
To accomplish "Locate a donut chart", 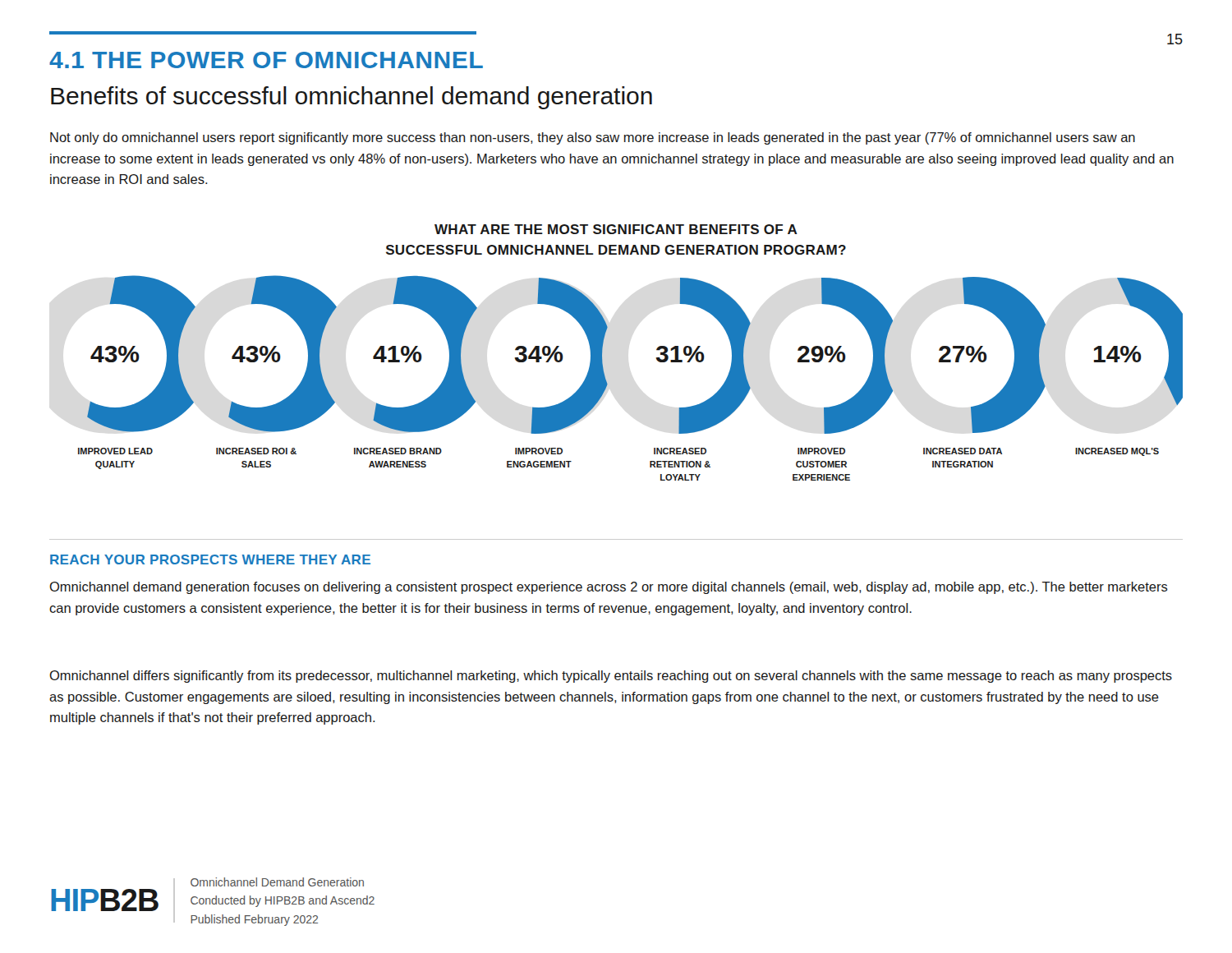I will point(616,386).
